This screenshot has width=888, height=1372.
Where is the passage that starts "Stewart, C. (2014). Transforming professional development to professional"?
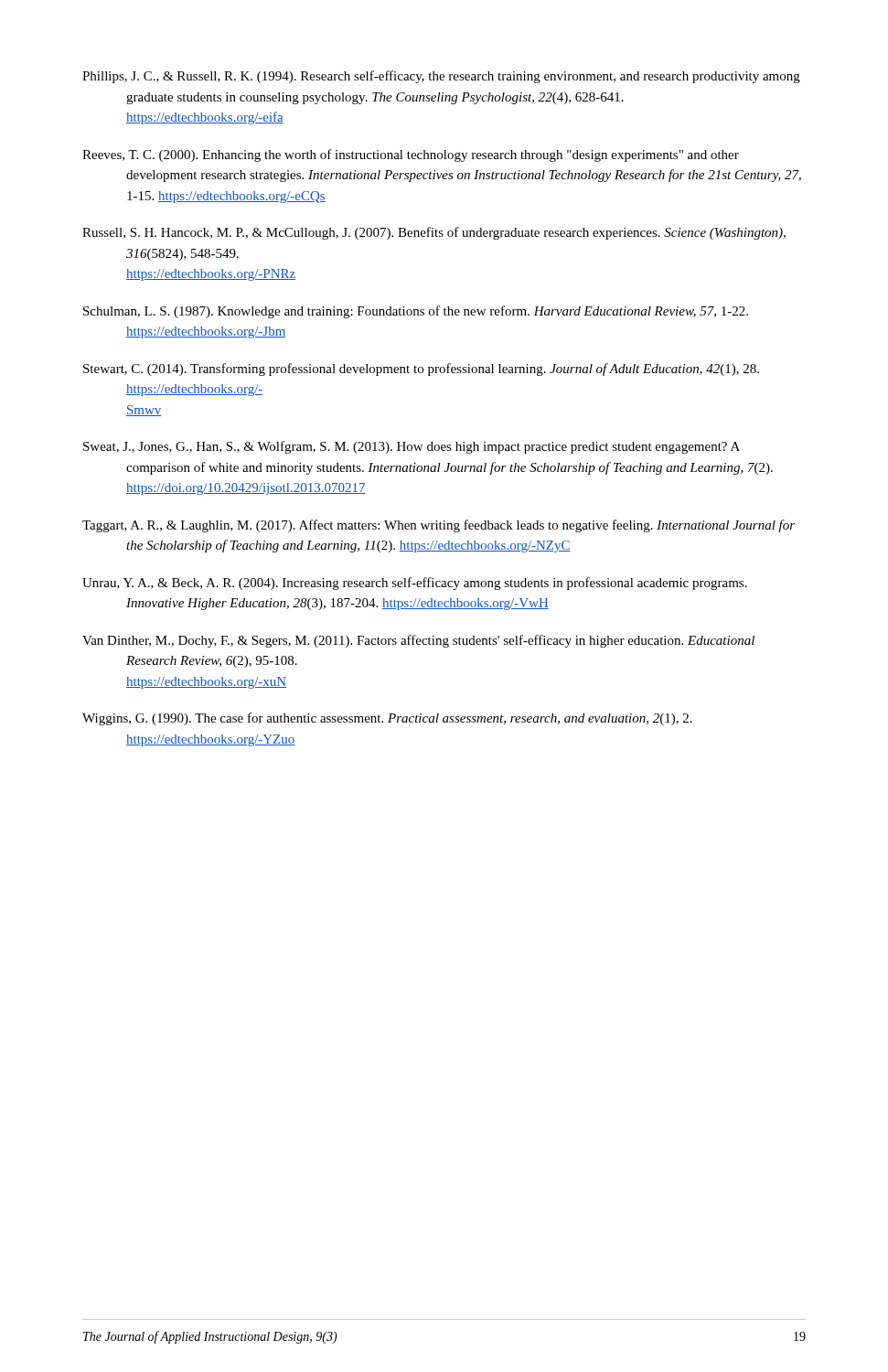(x=421, y=370)
